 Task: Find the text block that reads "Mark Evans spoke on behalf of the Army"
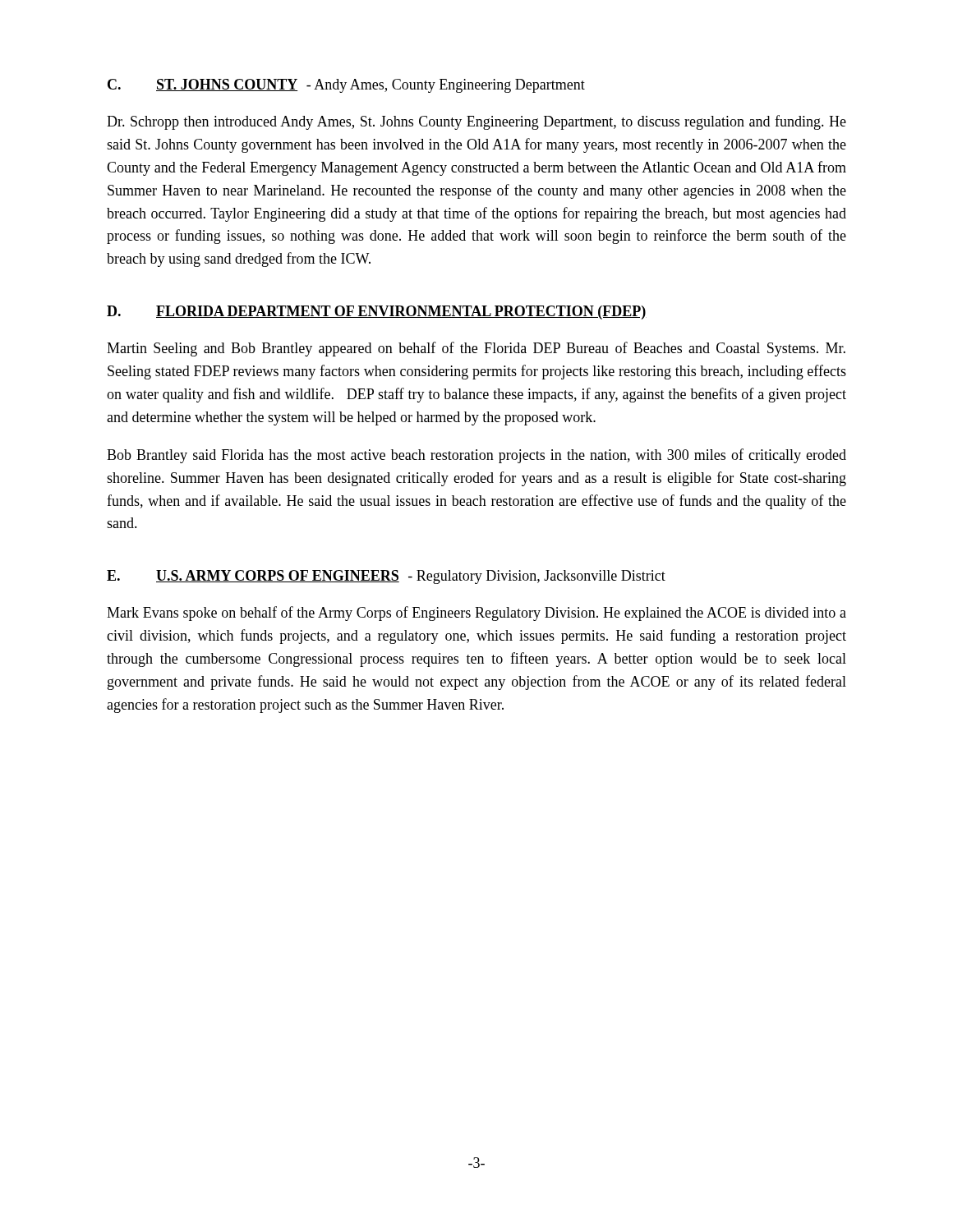click(x=476, y=659)
